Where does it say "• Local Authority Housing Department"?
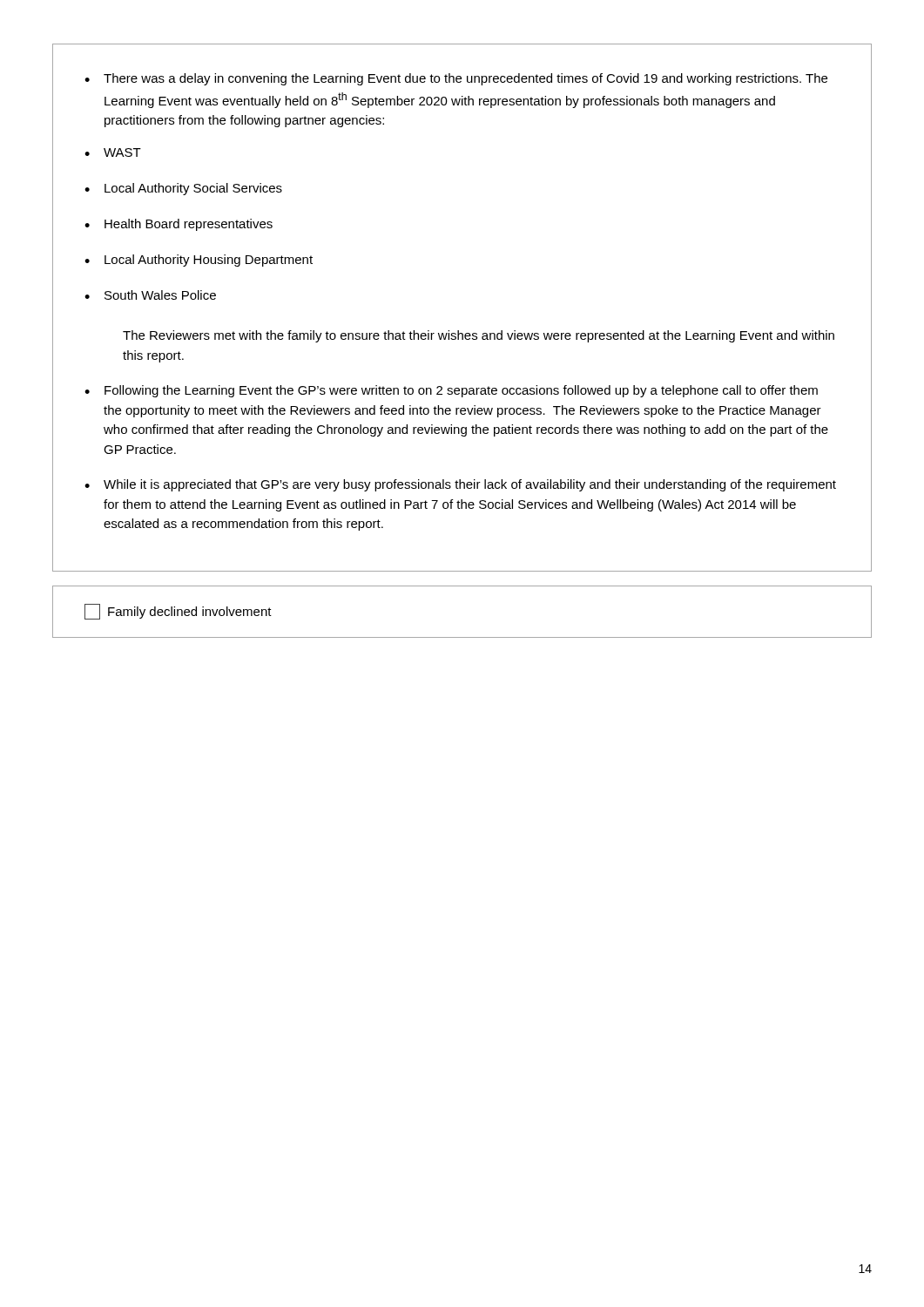Image resolution: width=924 pixels, height=1307 pixels. tap(199, 261)
